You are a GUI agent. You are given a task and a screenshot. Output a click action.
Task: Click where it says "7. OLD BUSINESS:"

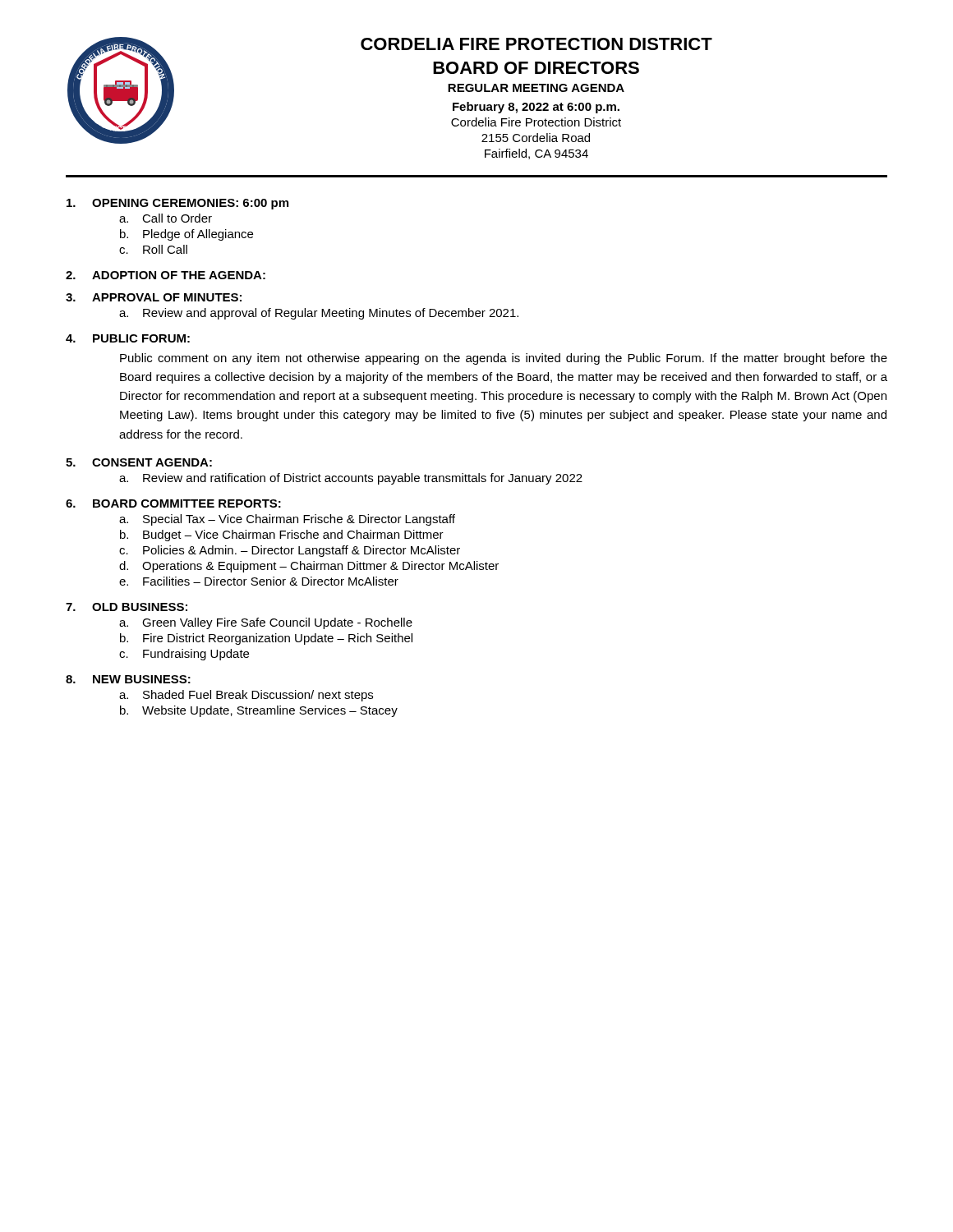pos(127,607)
